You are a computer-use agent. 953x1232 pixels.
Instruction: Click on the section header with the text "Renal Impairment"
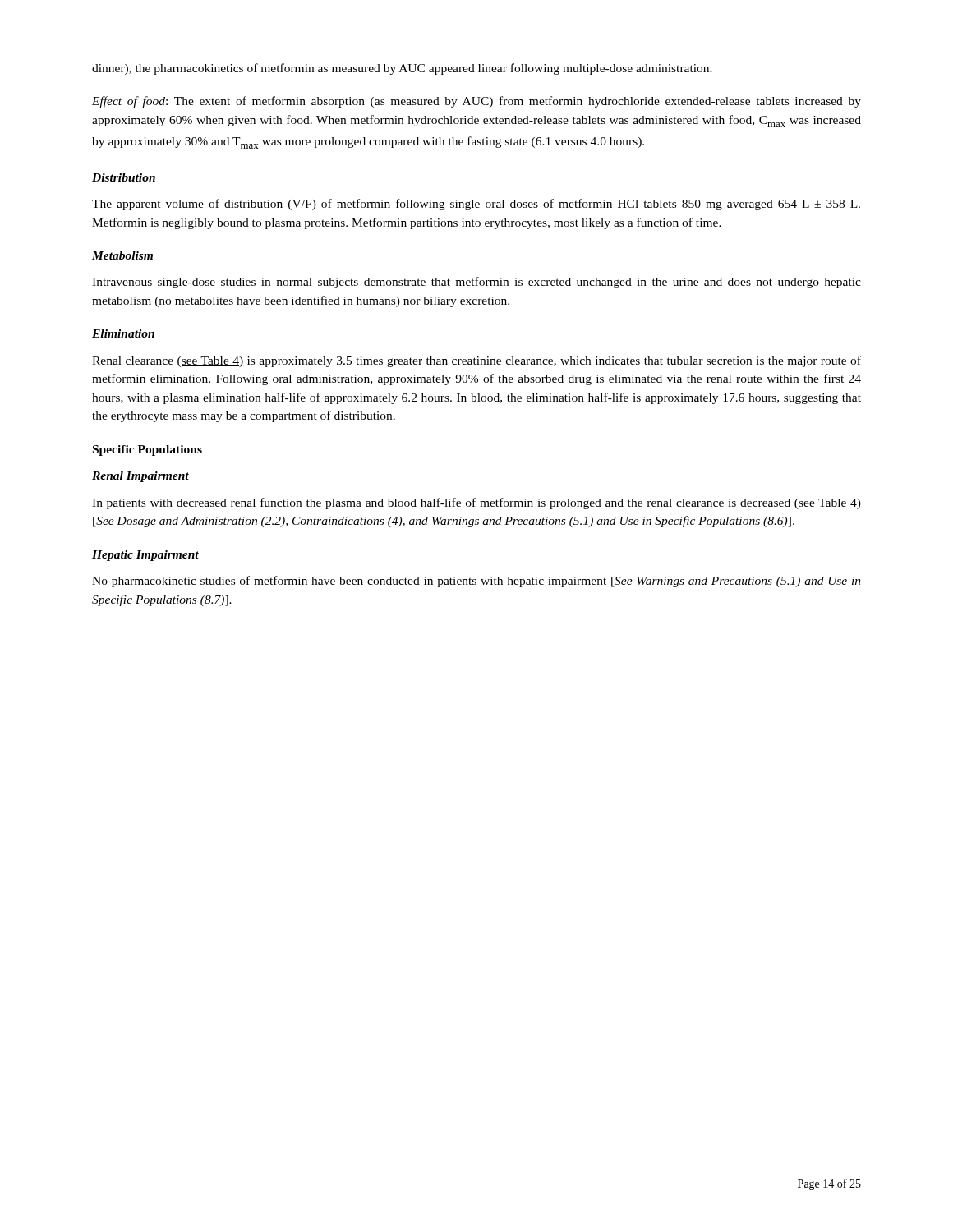(140, 475)
